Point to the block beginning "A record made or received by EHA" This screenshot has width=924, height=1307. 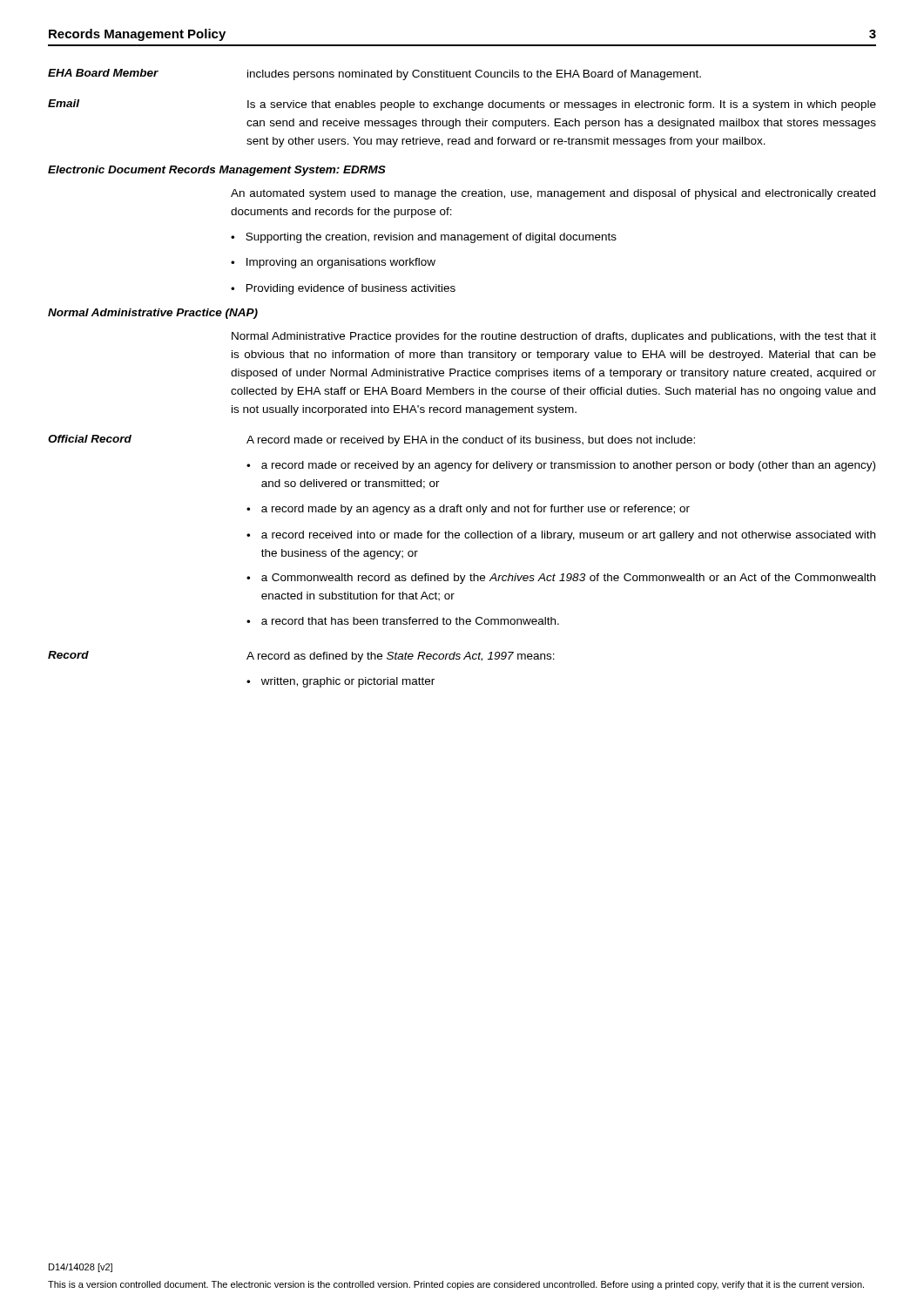[561, 532]
